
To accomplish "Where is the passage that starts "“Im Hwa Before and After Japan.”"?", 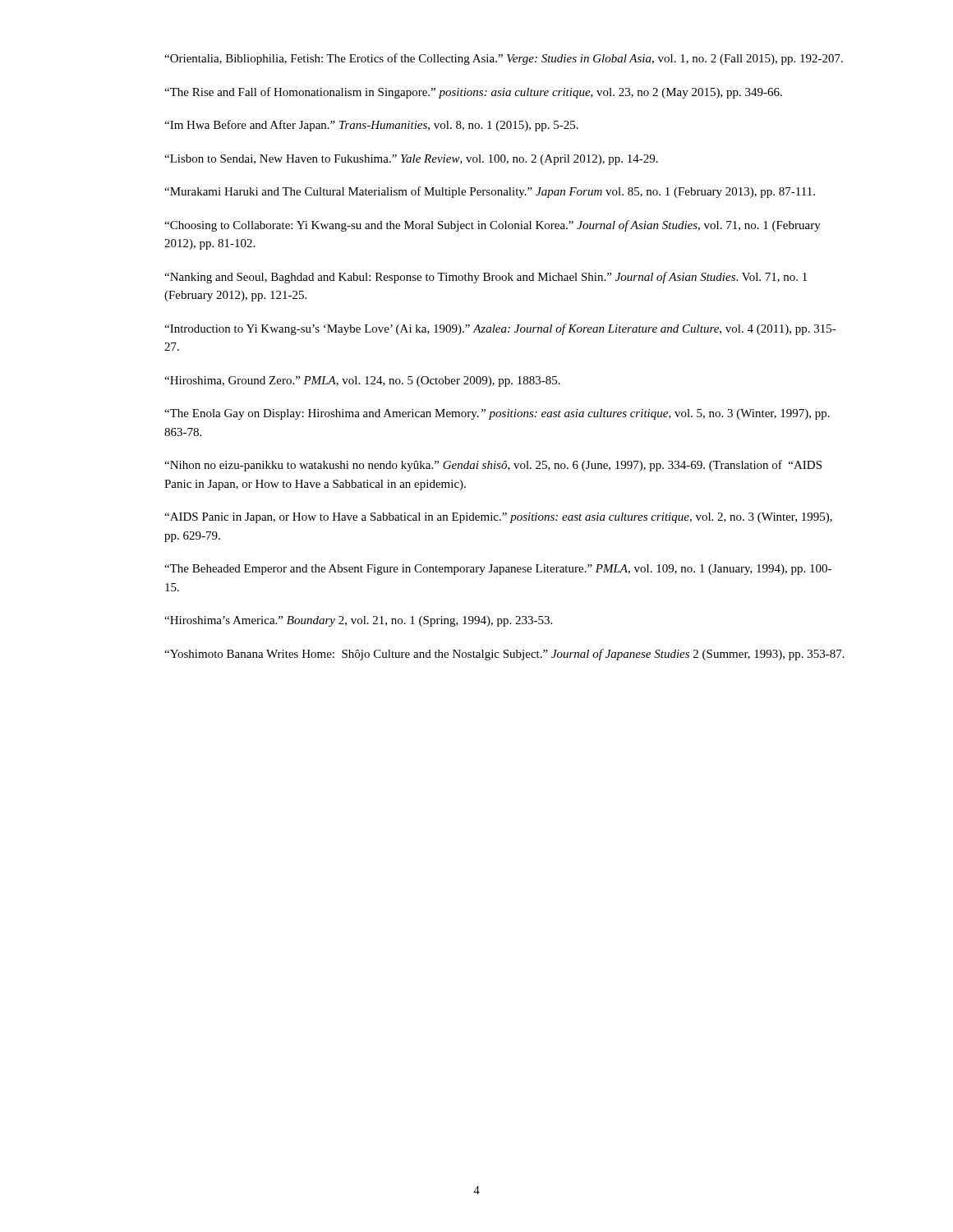I will 372,125.
